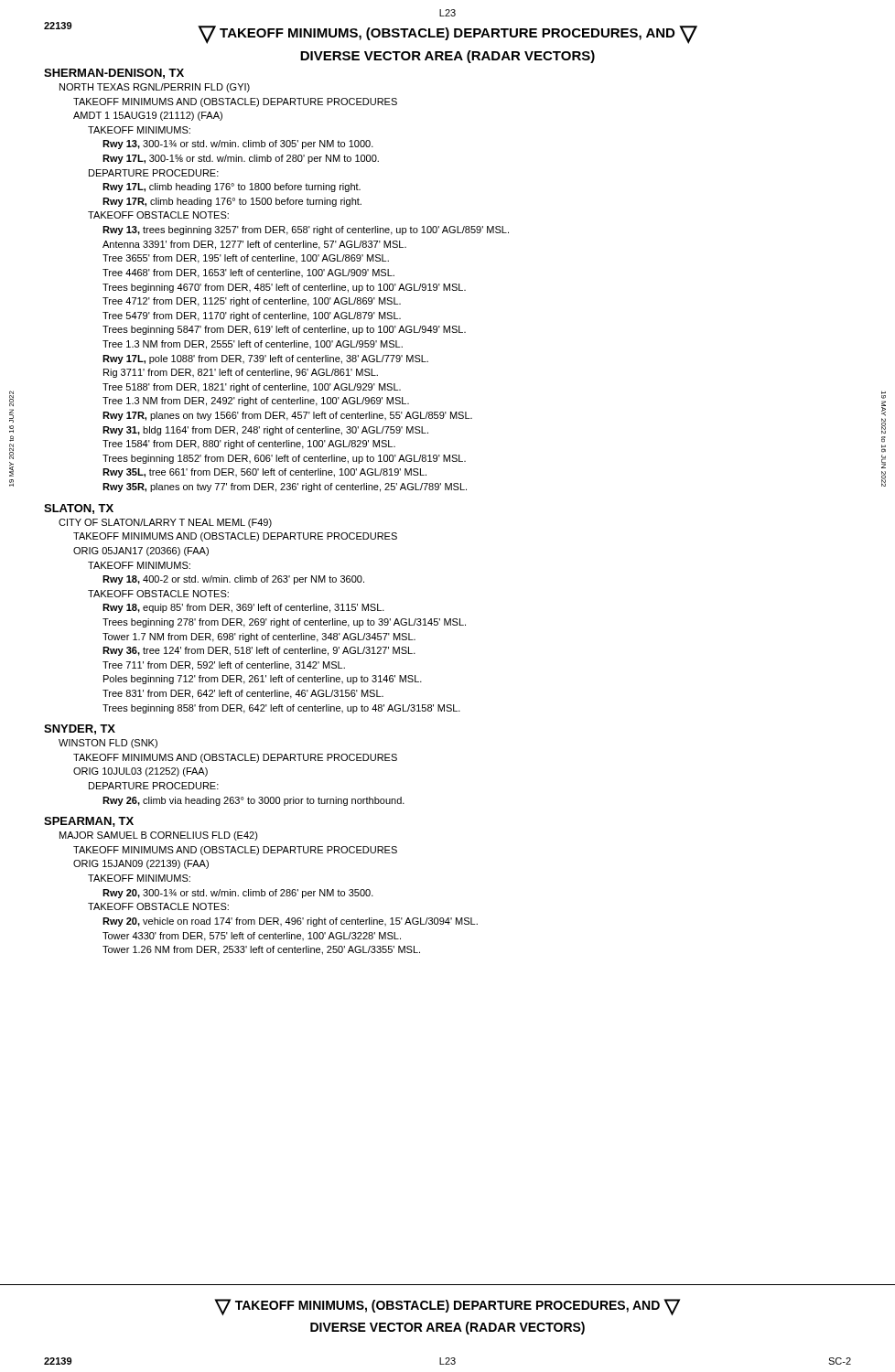The height and width of the screenshot is (1372, 895).
Task: Navigate to the passage starting "SNYDER, TX"
Action: tap(80, 729)
